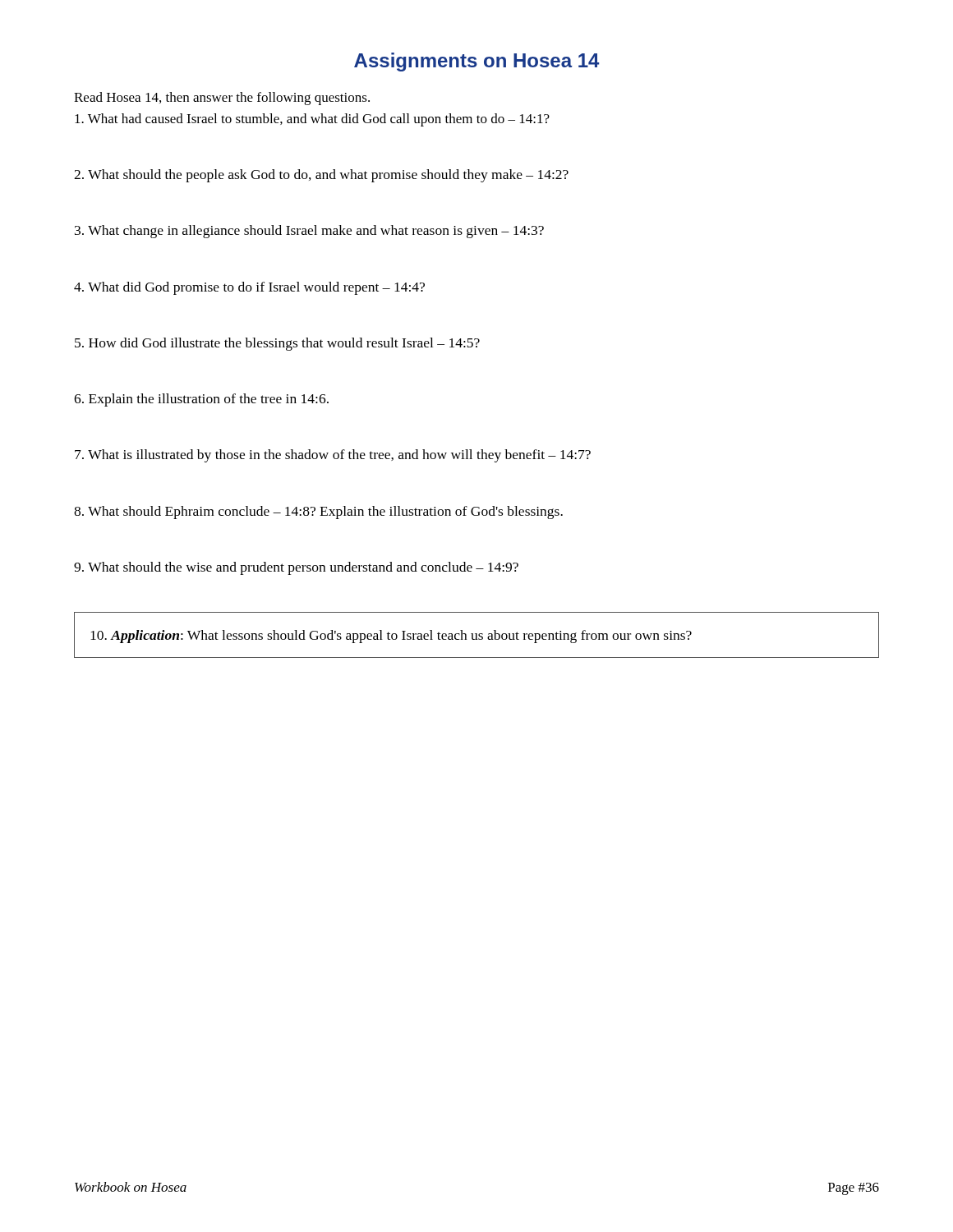Point to the text block starting "Application: What lessons should God's appeal to"
Screen dimensions: 1232x953
(391, 635)
